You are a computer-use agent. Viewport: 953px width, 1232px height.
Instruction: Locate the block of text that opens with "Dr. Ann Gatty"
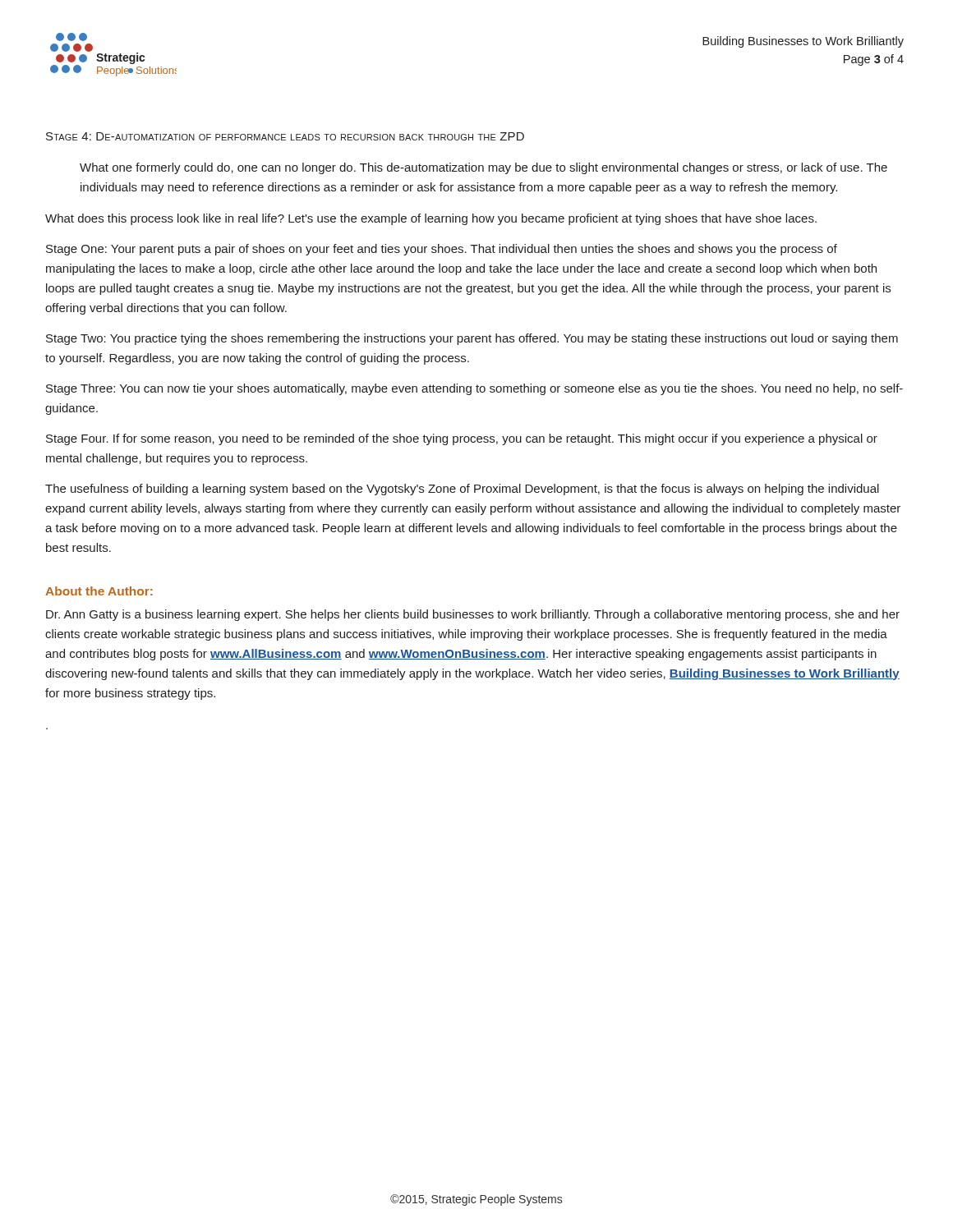pos(472,653)
